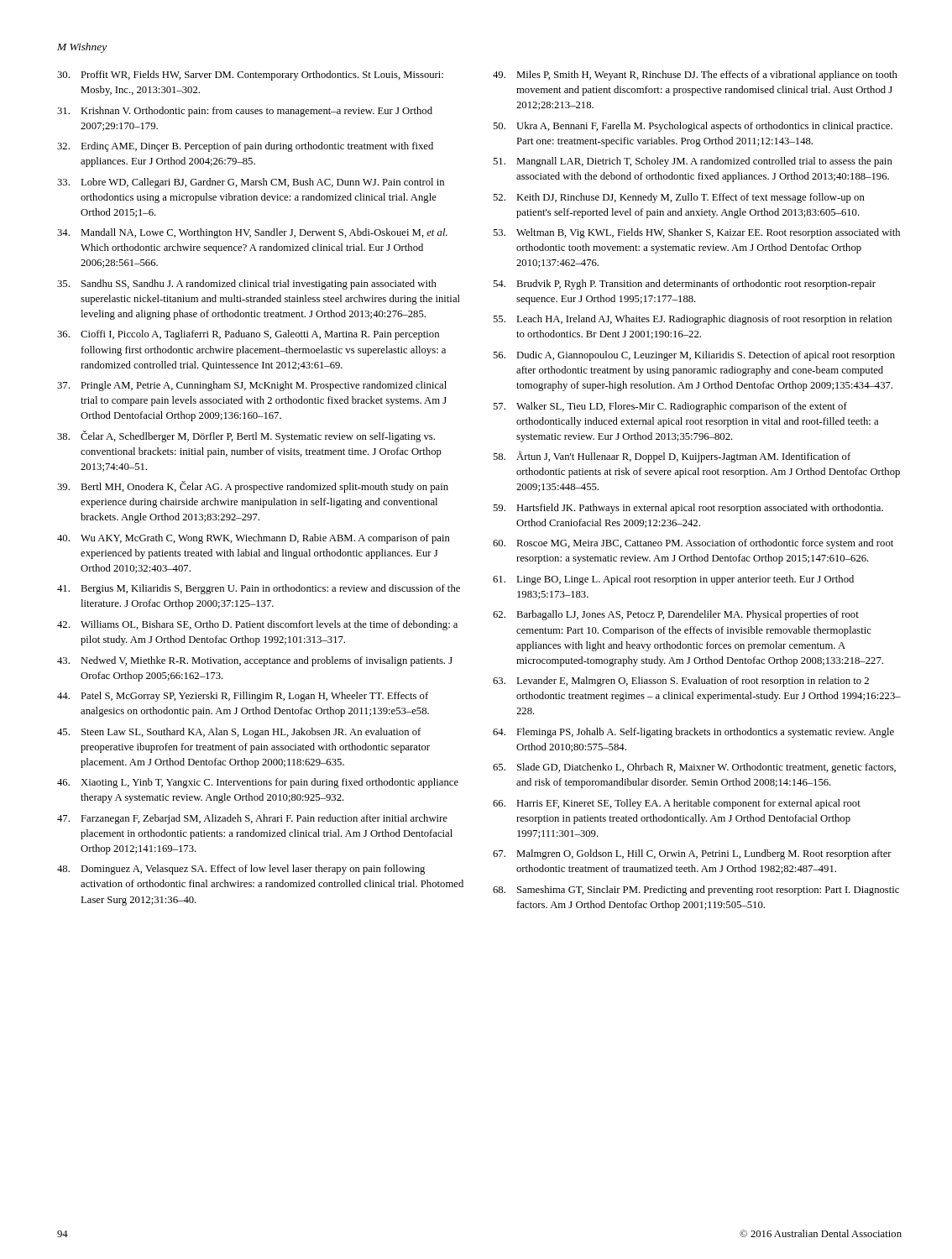Navigate to the region starting "31. Krishnan V. Orthodontic pain:"
The height and width of the screenshot is (1259, 952).
(262, 118)
